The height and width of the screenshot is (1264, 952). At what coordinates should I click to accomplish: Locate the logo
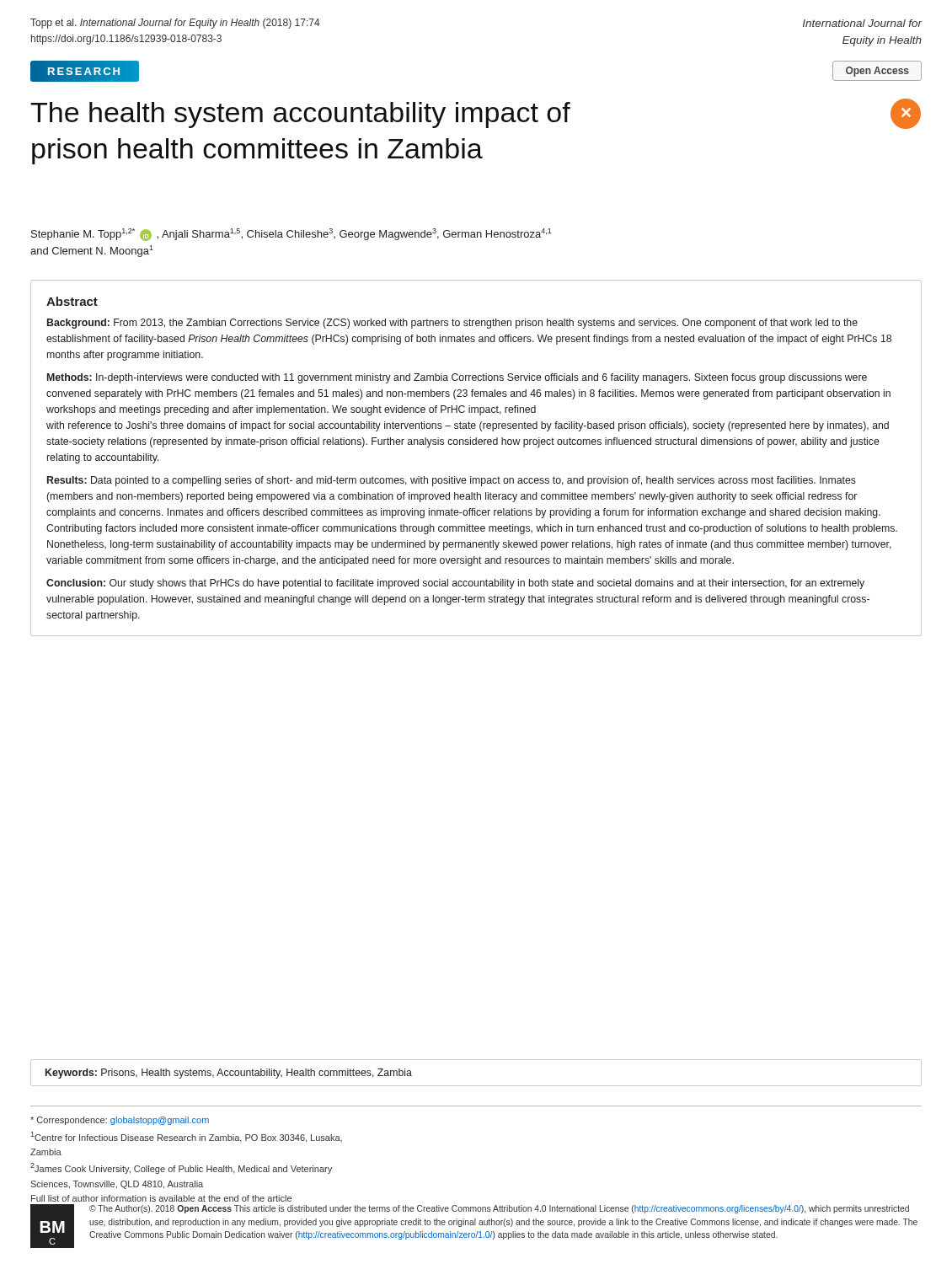pyautogui.click(x=52, y=1227)
